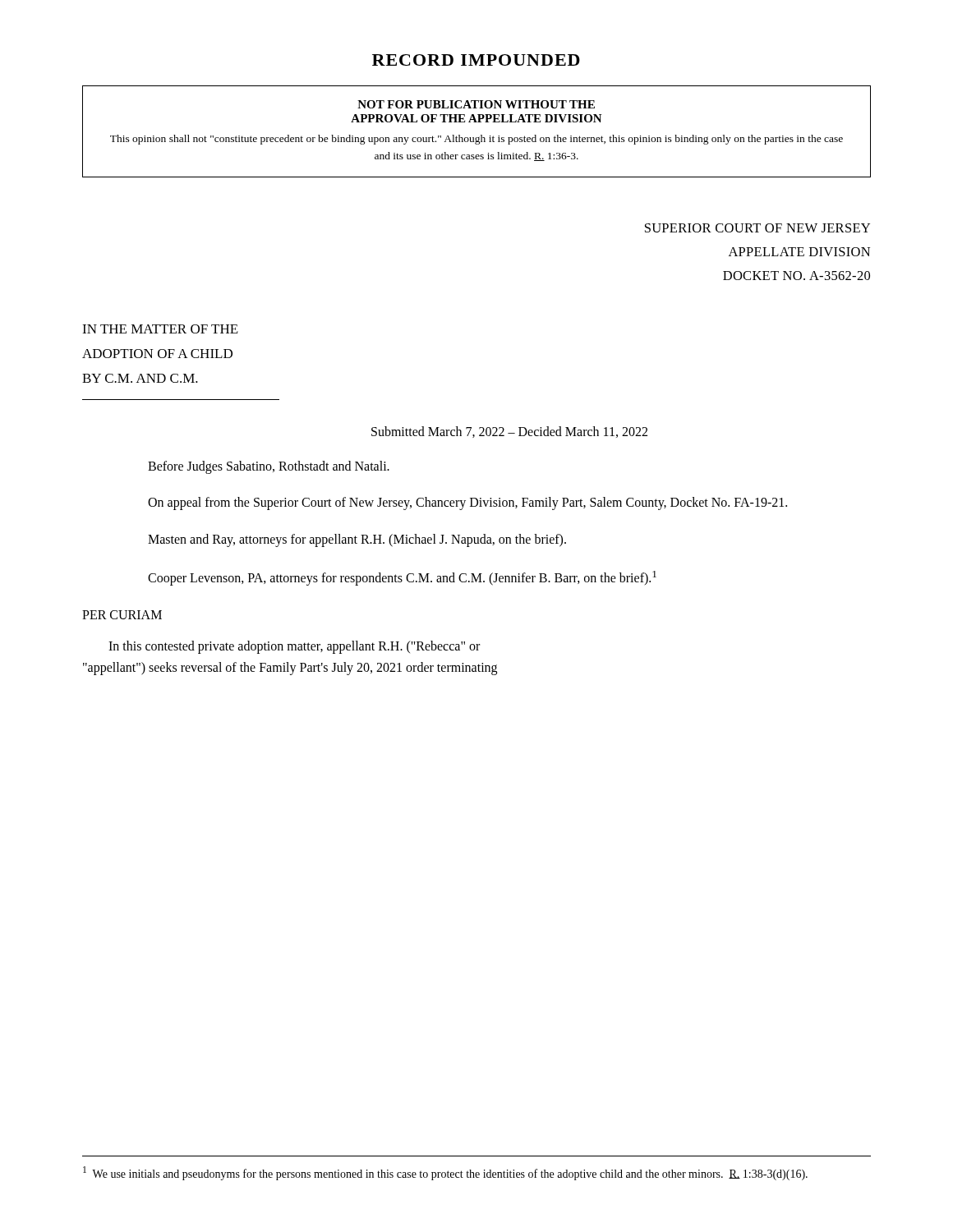Locate the block starting "Before Judges Sabatino, Rothstadt and Natali."
Viewport: 953px width, 1232px height.
coord(269,466)
